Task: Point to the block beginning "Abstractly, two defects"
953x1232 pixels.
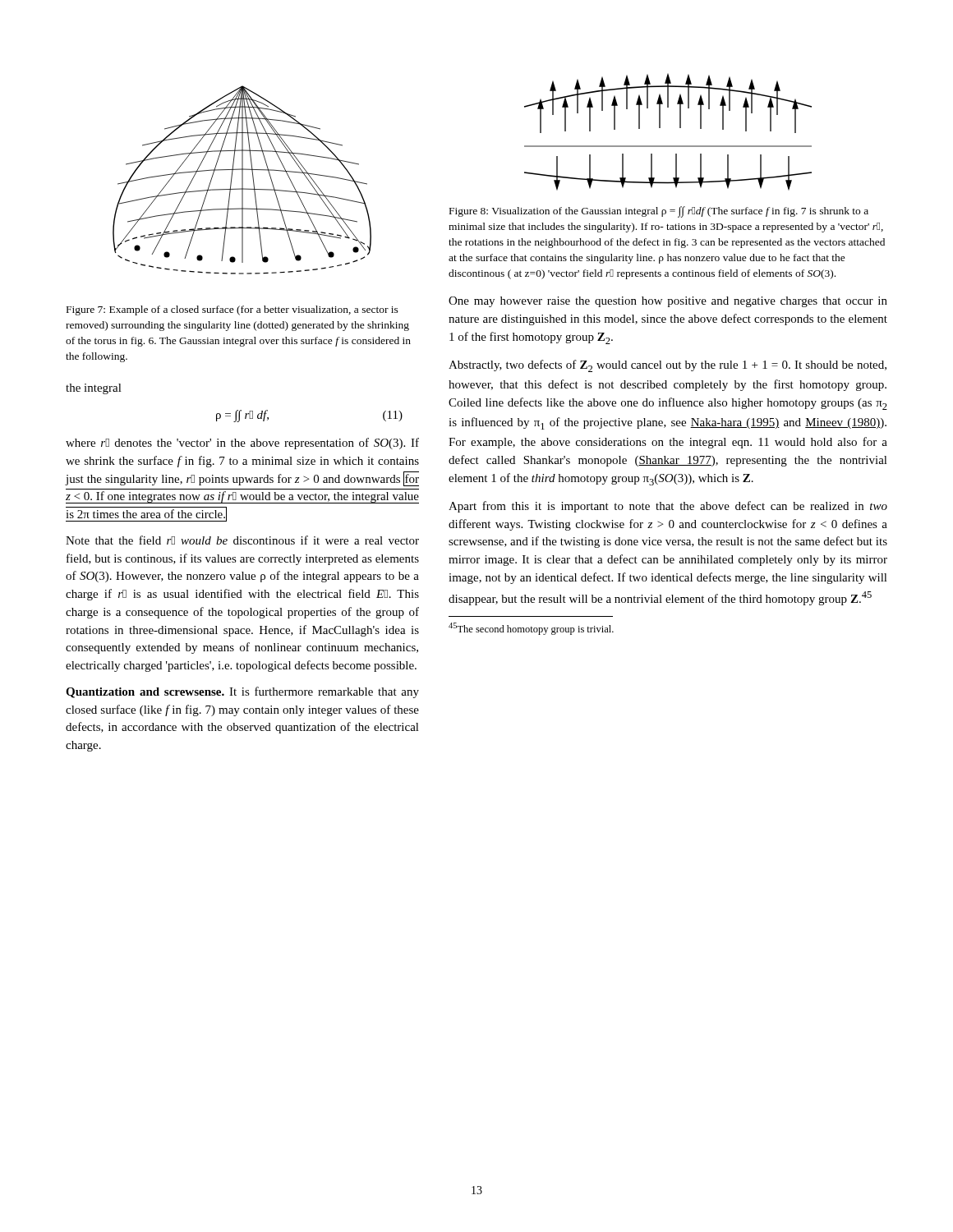Action: (x=668, y=423)
